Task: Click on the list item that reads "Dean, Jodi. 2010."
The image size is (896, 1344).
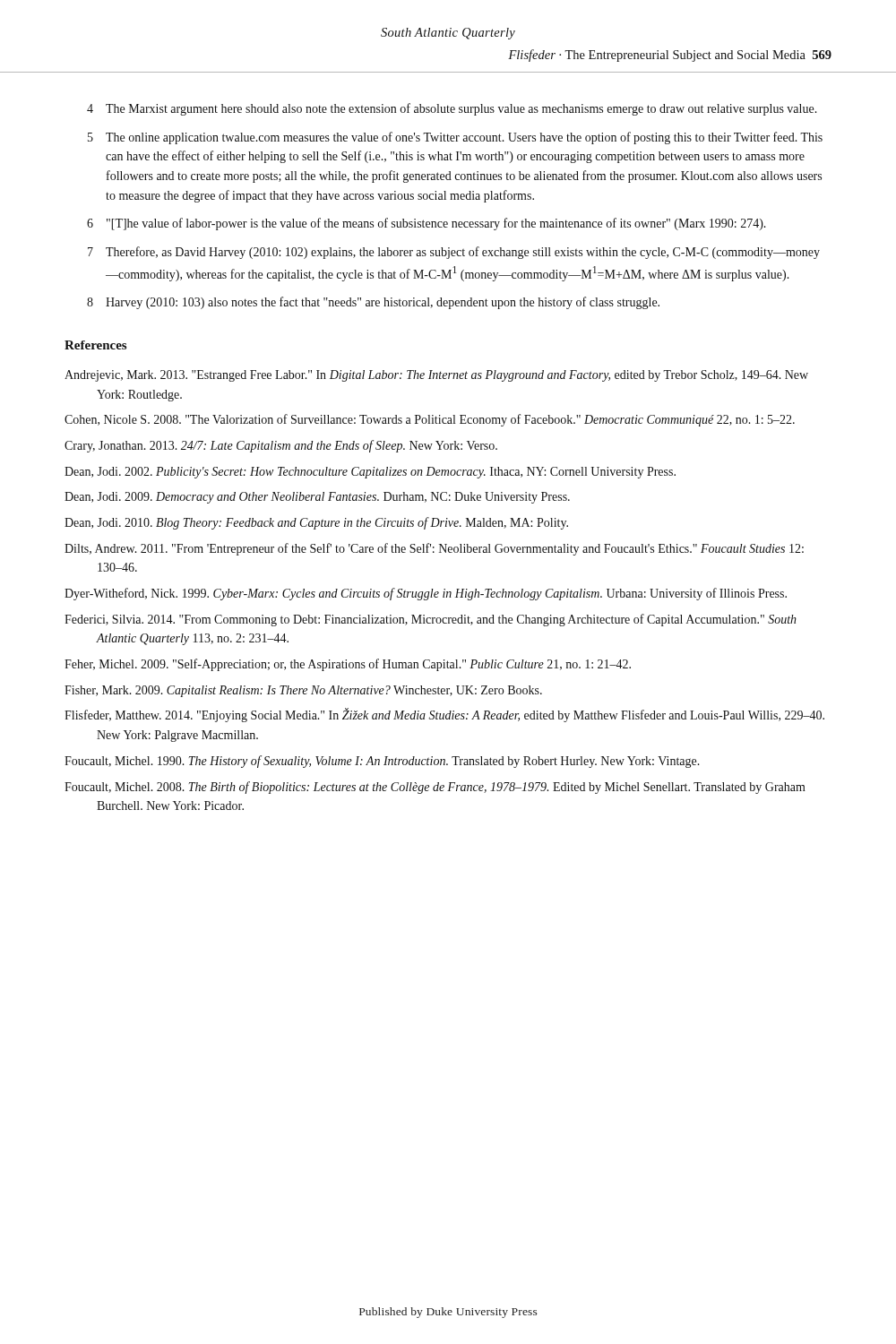Action: click(448, 523)
